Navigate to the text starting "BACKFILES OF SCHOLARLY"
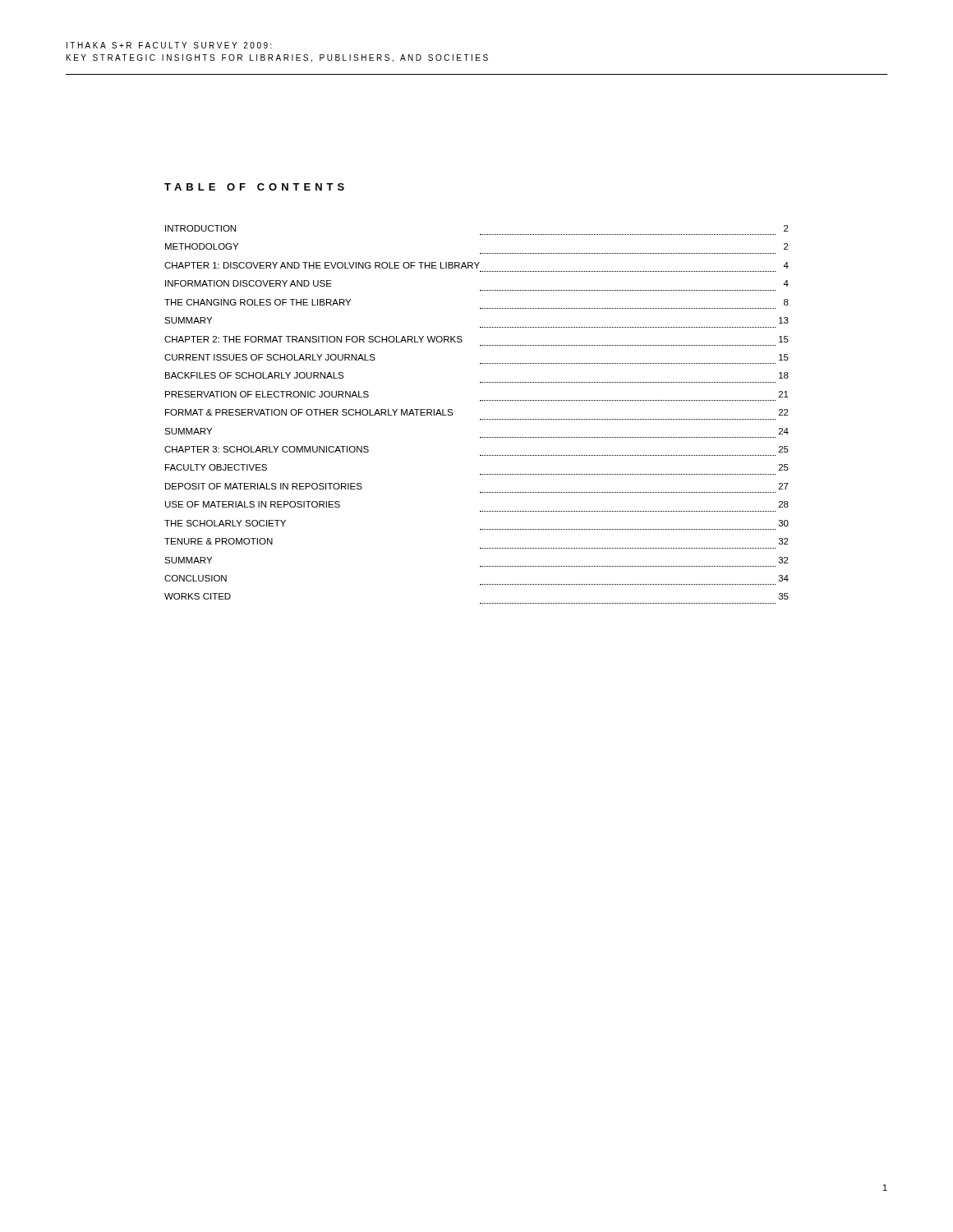Screen dimensions: 1232x953 coord(476,376)
